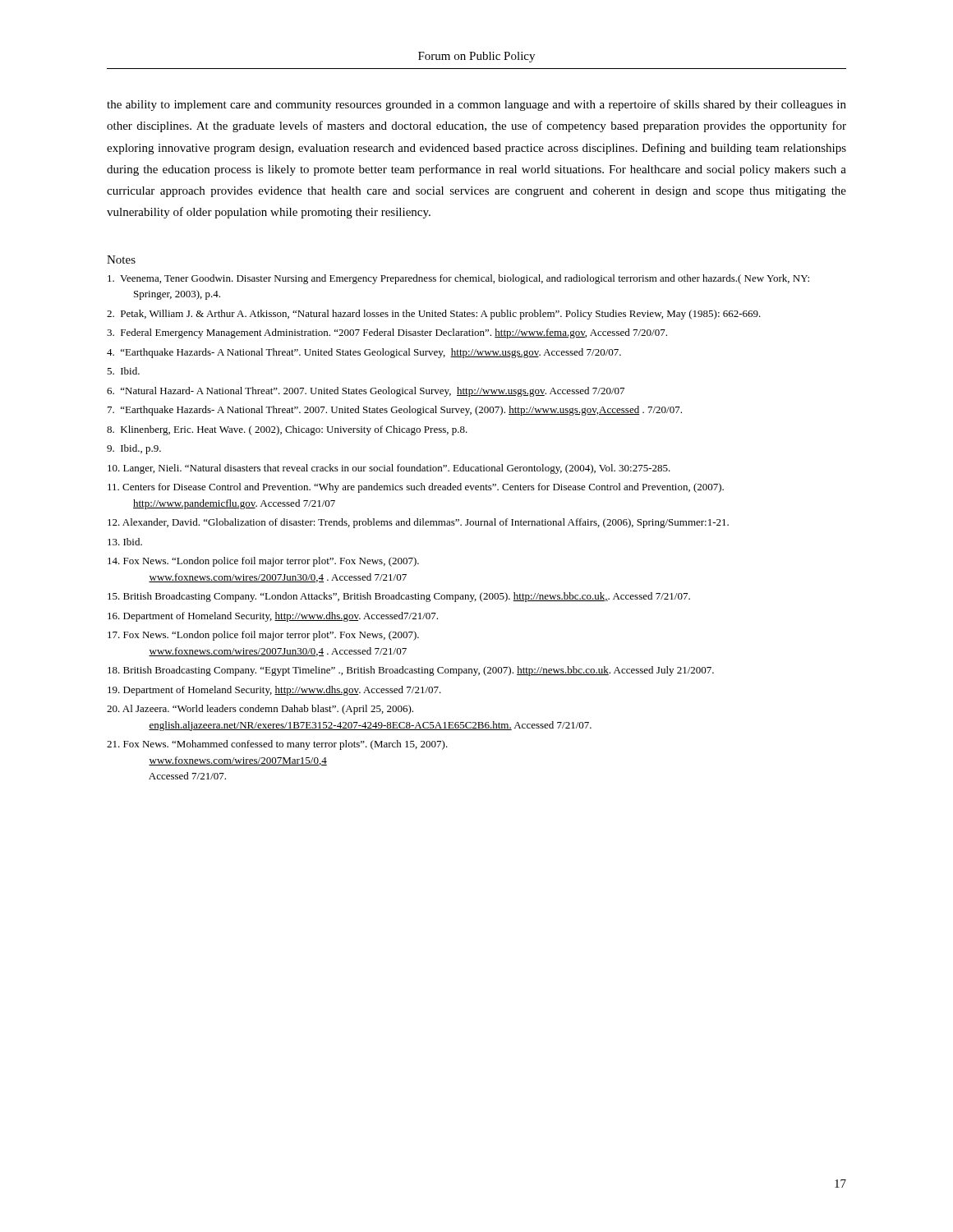953x1232 pixels.
Task: Find the region starting "the ability to implement"
Action: pyautogui.click(x=476, y=158)
